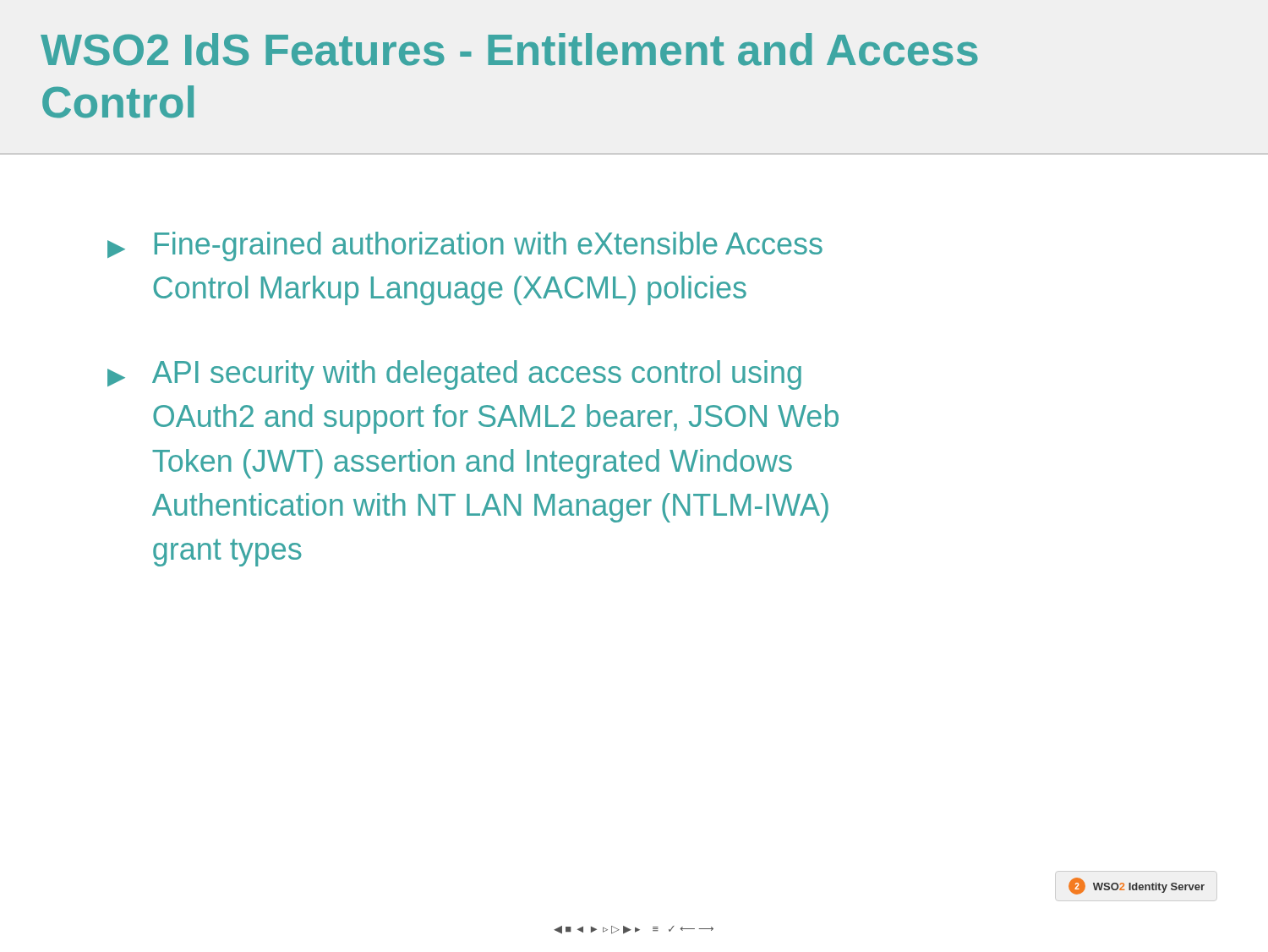Locate the block of text that opens with "► Fine-grained authorization with eXtensible AccessControl"
Screen dimensions: 952x1268
[x=462, y=266]
